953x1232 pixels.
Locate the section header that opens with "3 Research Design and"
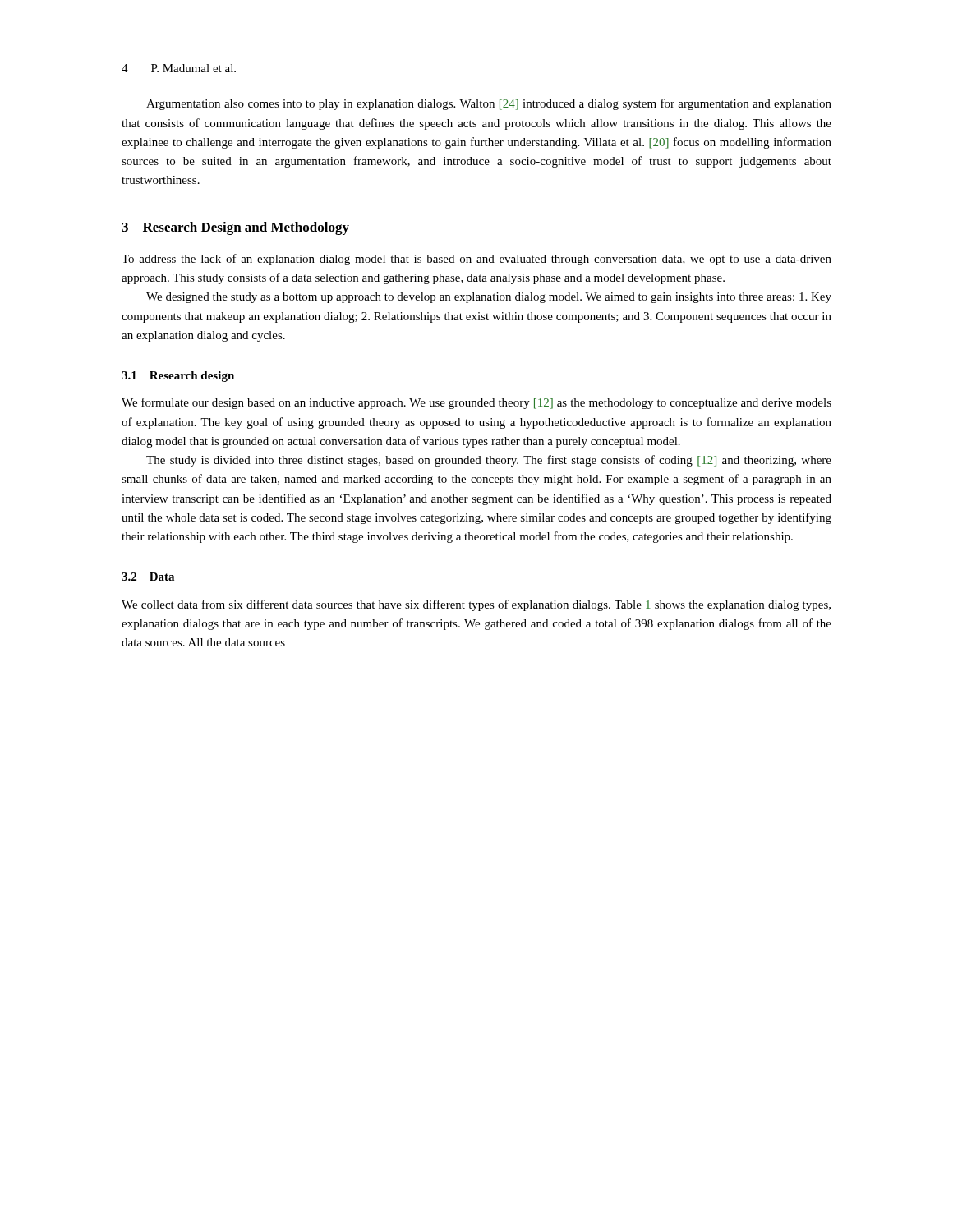(235, 227)
